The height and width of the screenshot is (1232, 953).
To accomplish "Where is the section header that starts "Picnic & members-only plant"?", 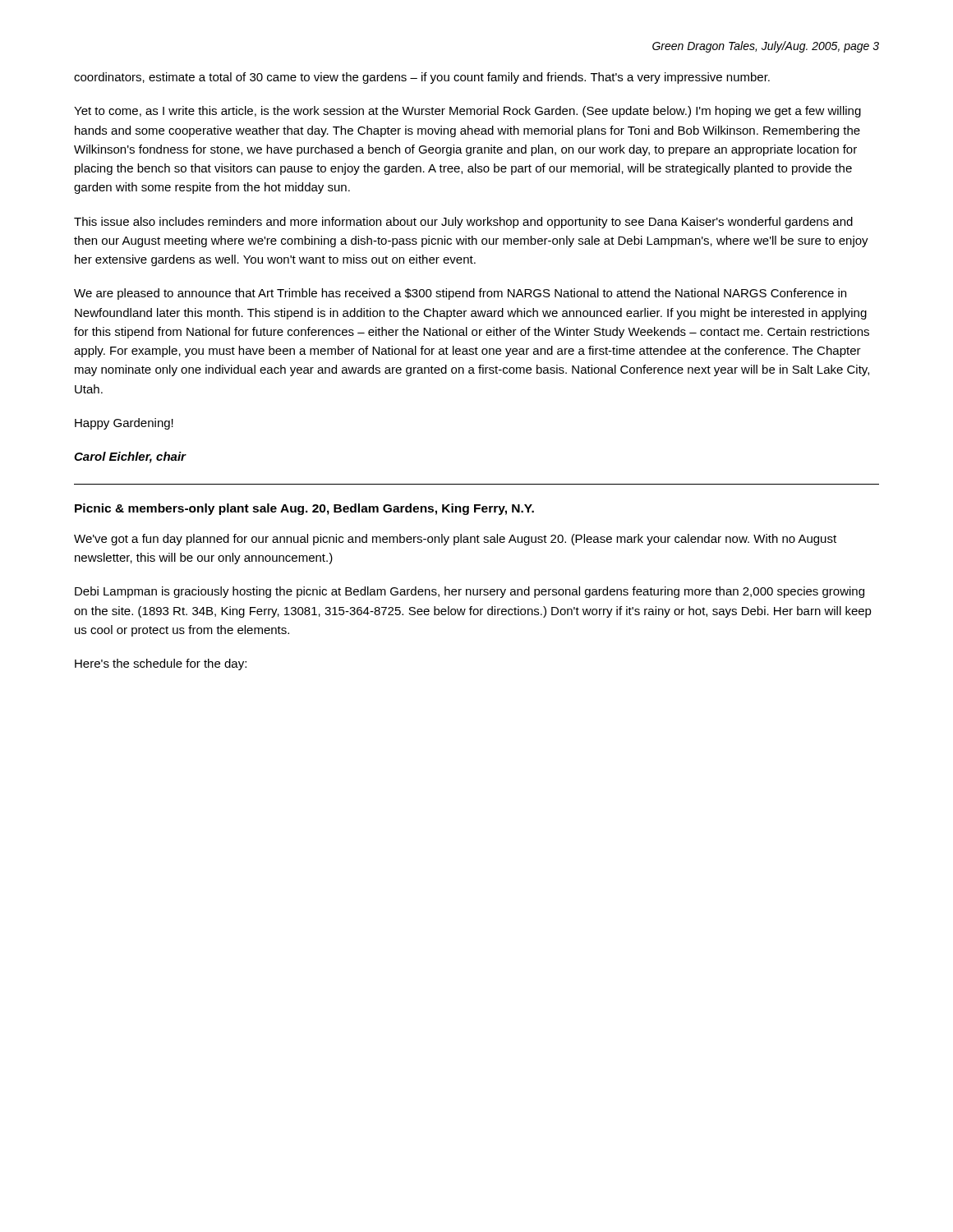I will [304, 508].
